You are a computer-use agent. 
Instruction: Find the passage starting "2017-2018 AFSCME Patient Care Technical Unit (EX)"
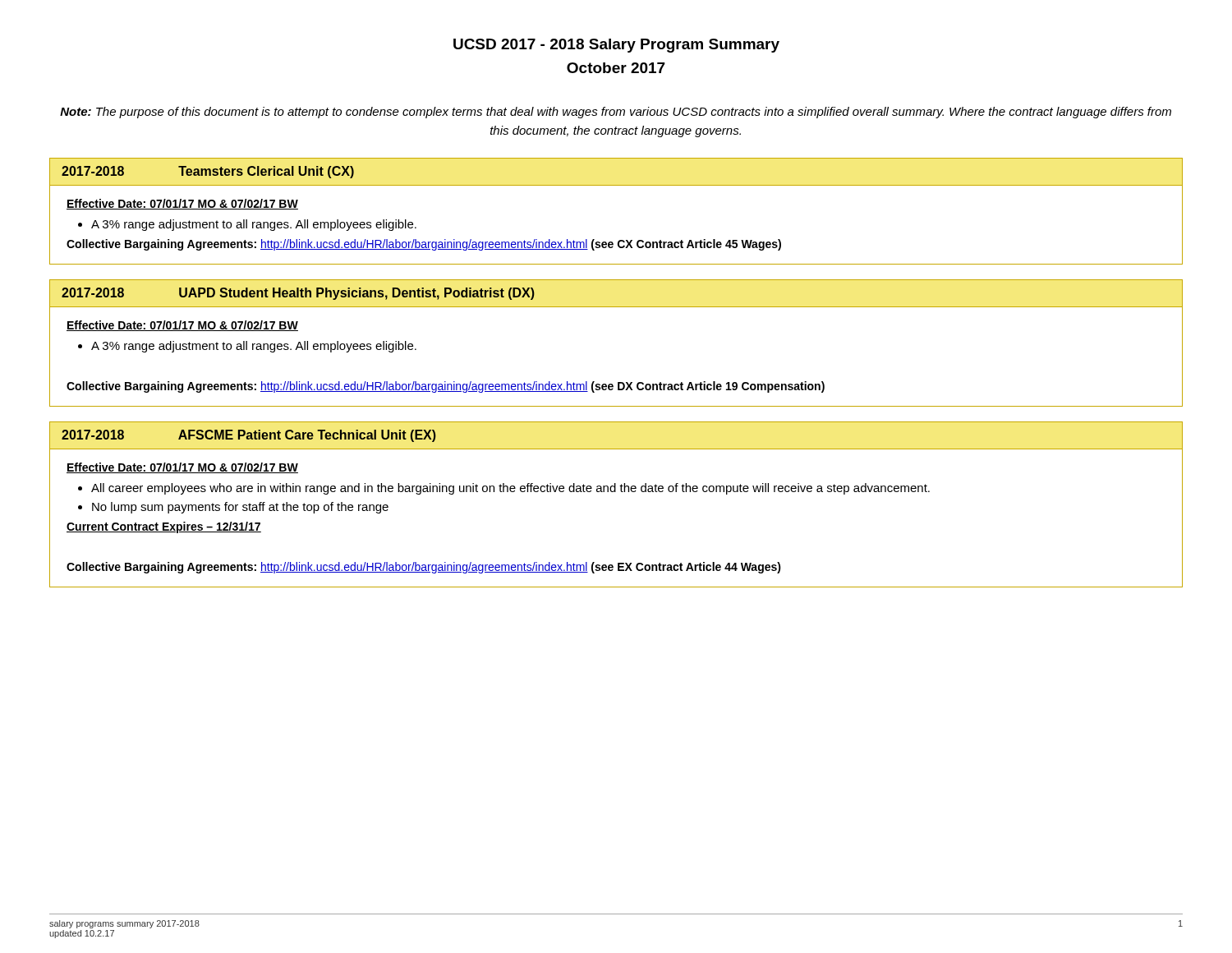point(249,435)
